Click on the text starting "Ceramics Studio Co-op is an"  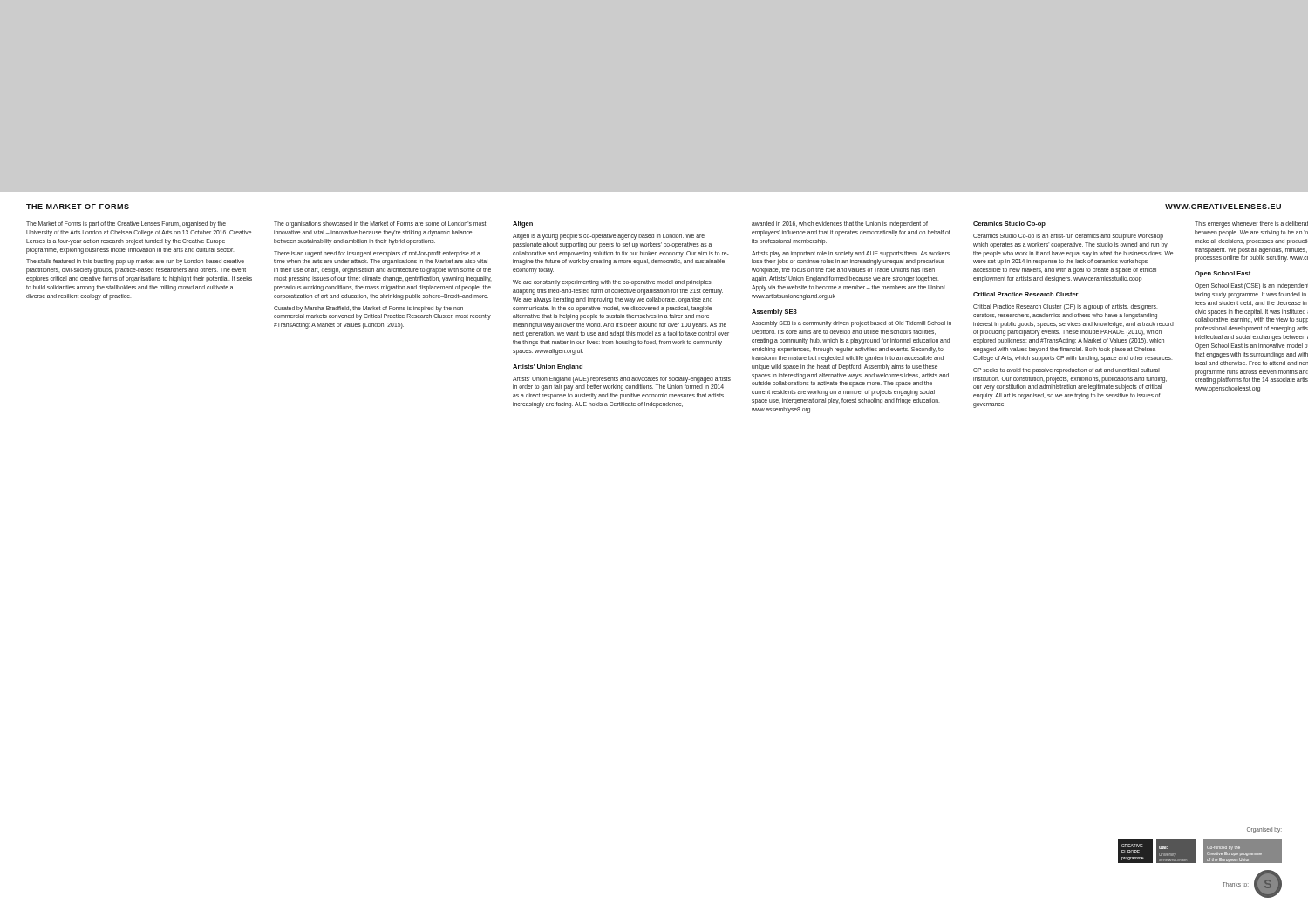[1073, 257]
